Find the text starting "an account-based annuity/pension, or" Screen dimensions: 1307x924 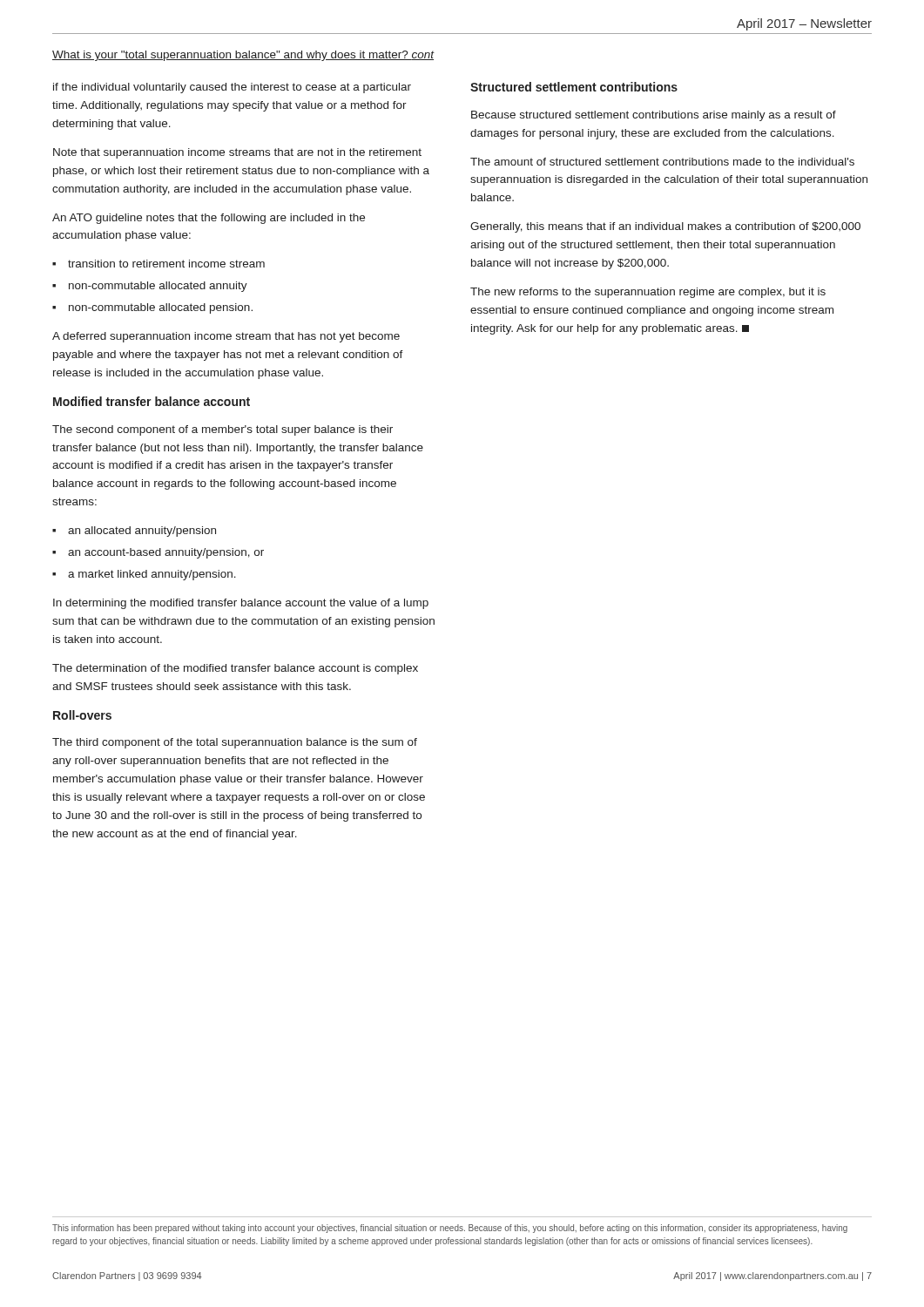click(x=166, y=552)
